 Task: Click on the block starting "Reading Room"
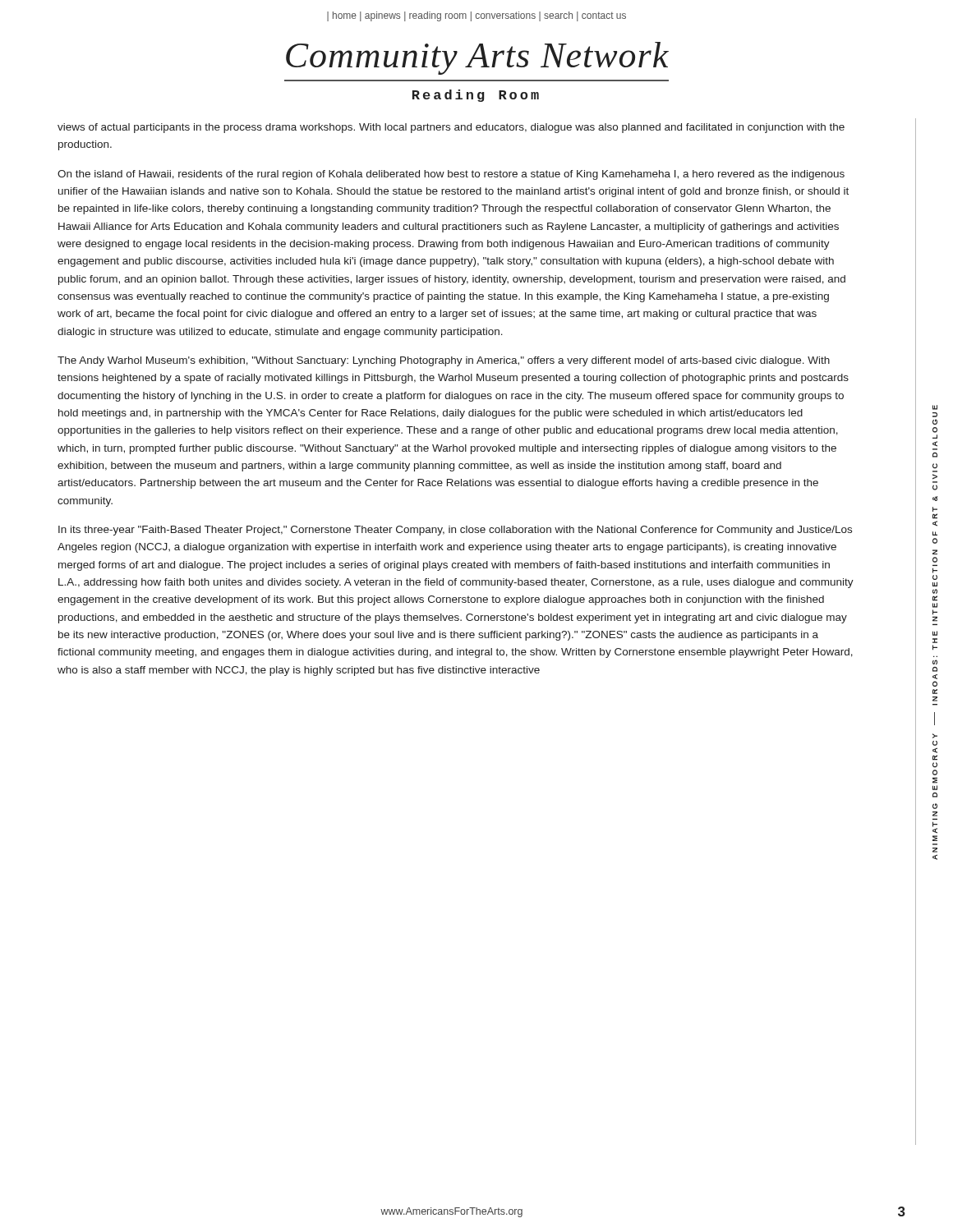(x=476, y=96)
